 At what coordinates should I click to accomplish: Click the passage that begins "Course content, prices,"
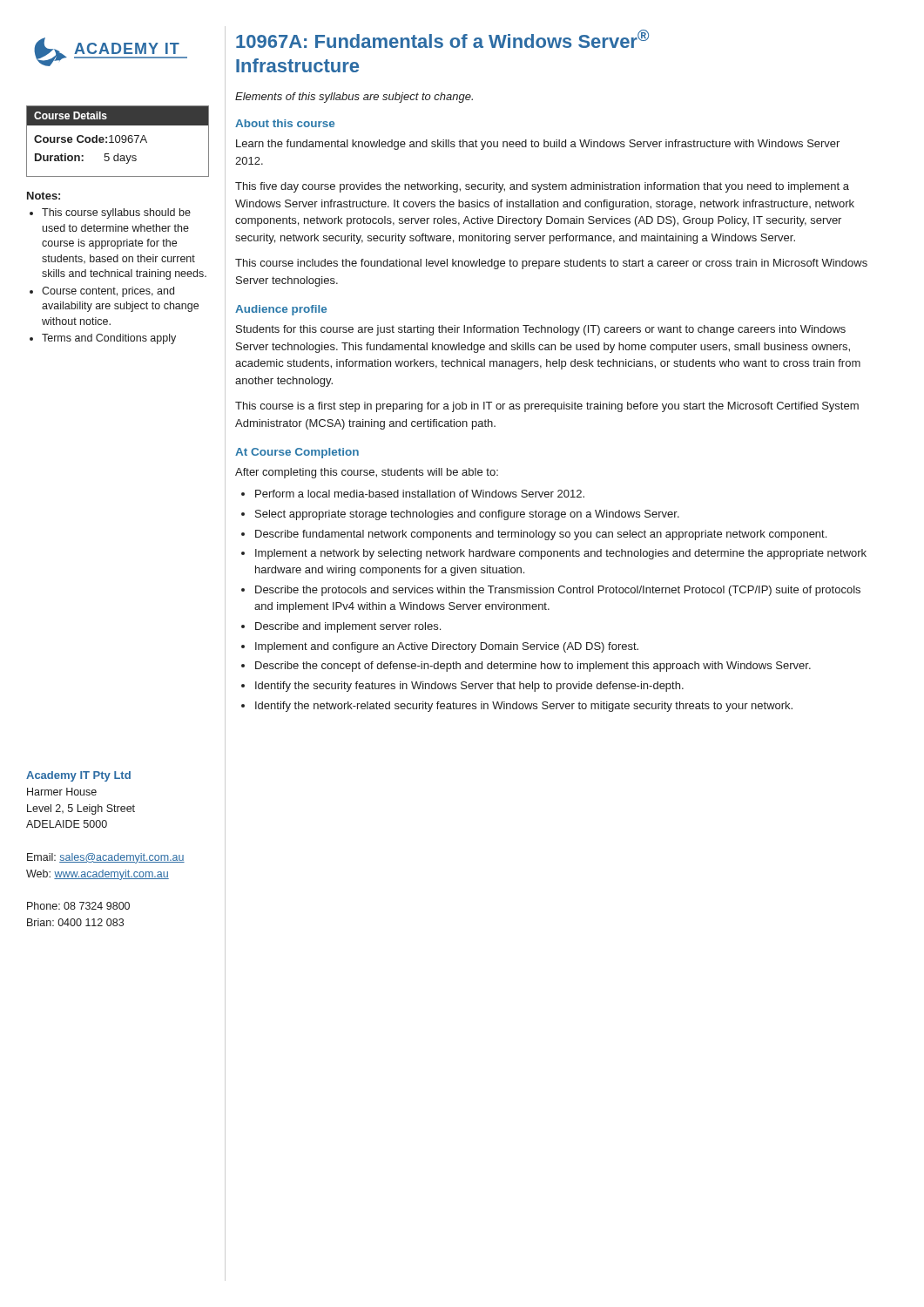[x=118, y=306]
